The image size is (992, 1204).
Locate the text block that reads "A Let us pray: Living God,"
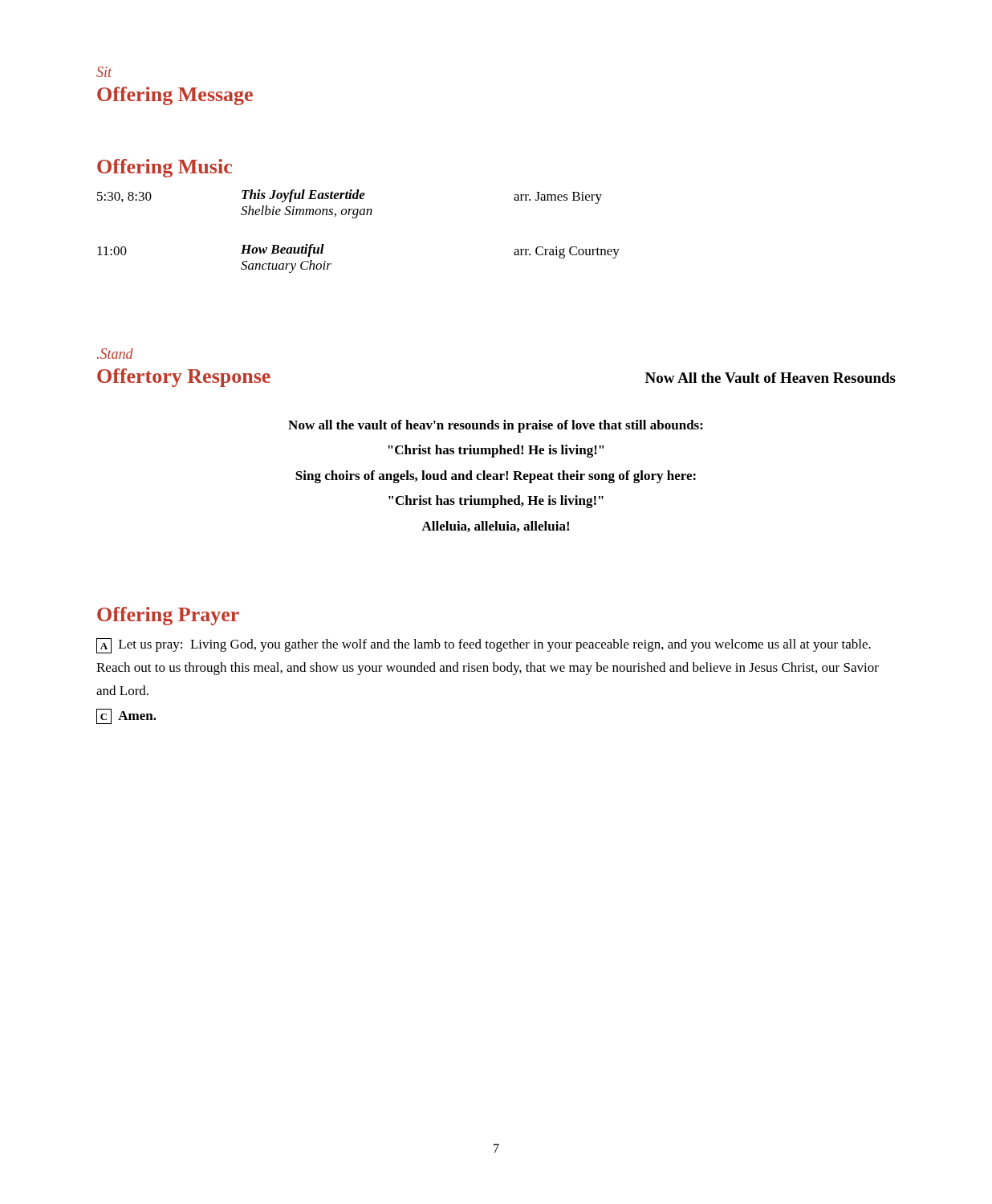tap(488, 667)
